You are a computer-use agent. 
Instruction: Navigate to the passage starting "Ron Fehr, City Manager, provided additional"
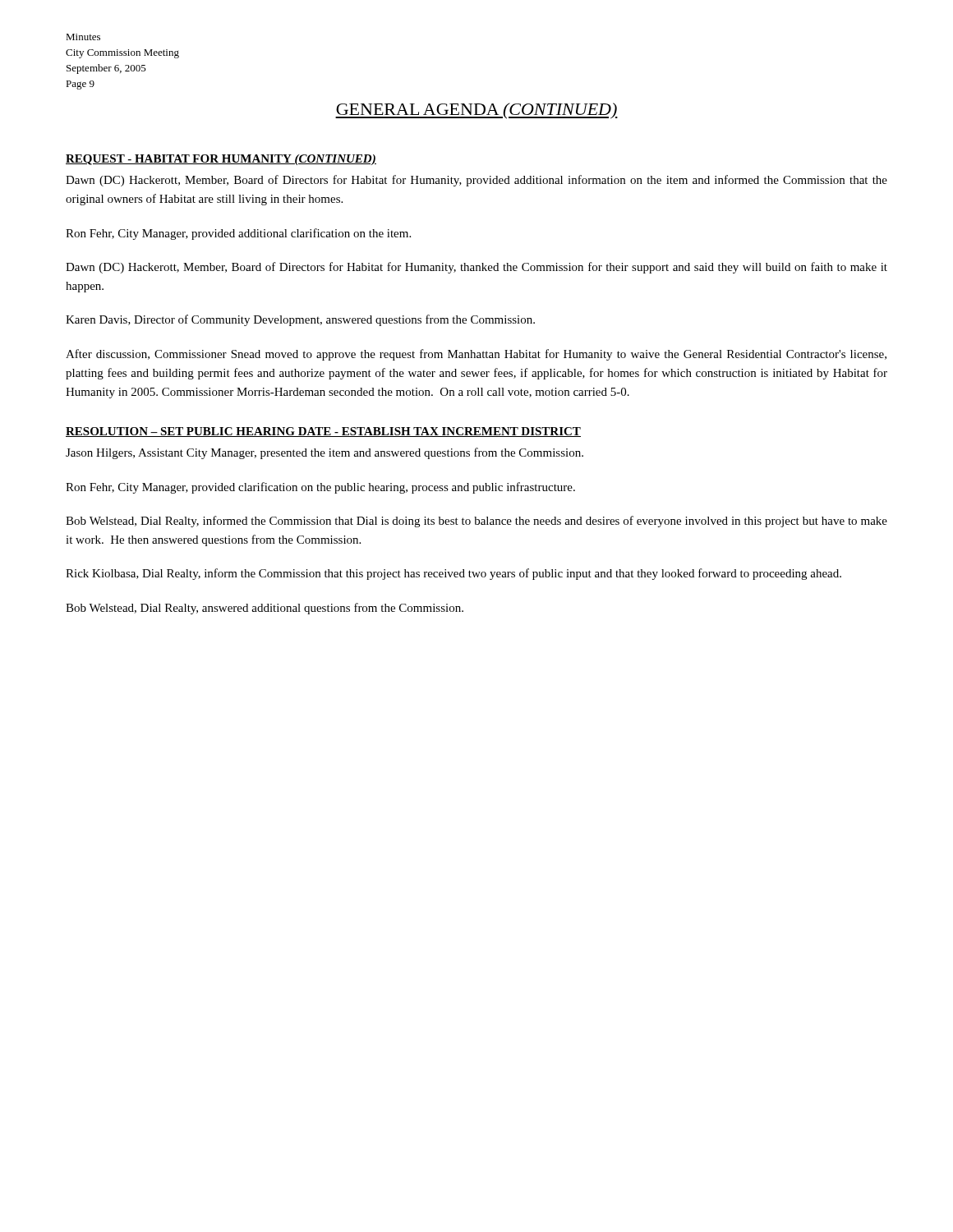point(239,233)
